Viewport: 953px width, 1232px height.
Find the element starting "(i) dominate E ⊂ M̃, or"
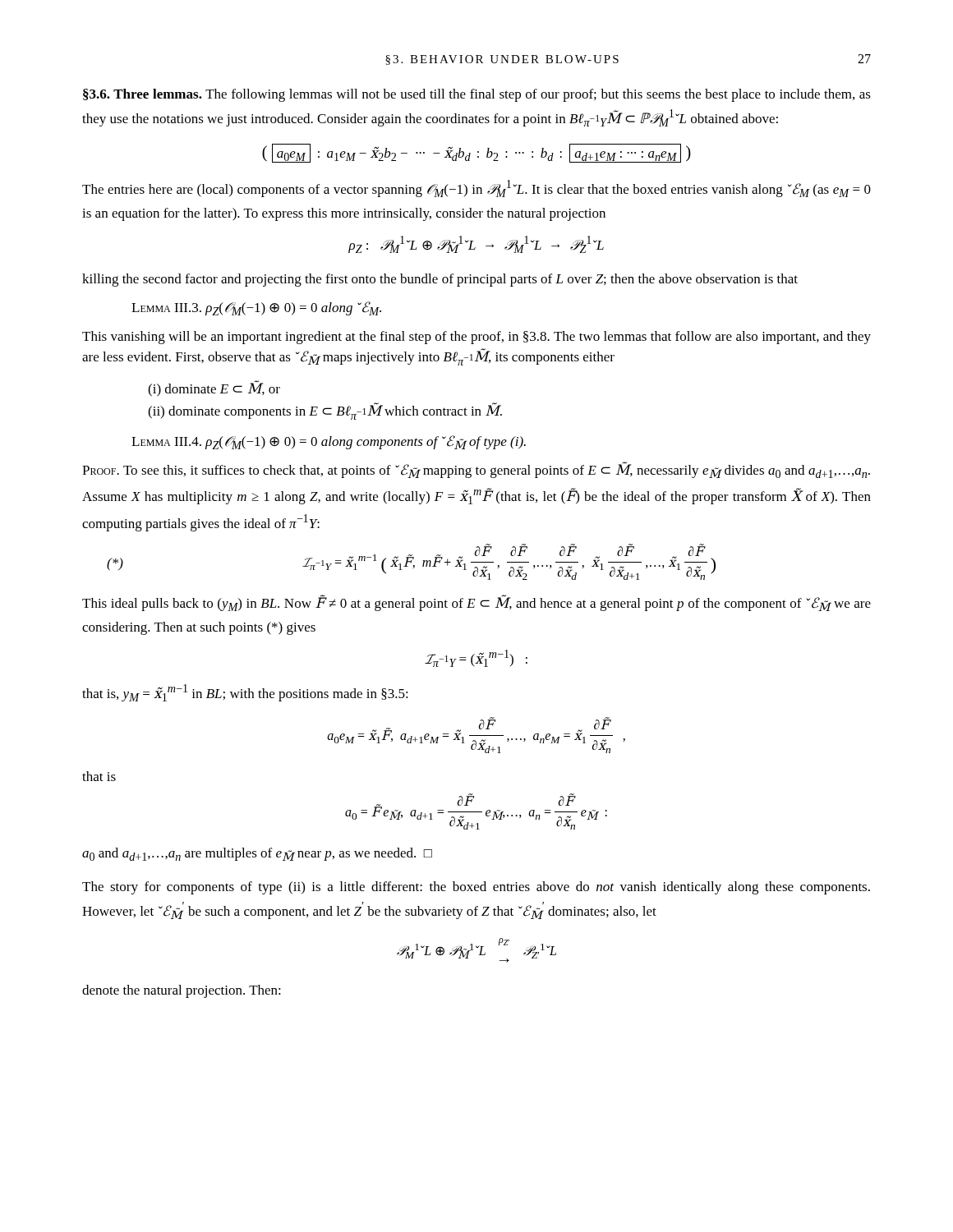214,389
